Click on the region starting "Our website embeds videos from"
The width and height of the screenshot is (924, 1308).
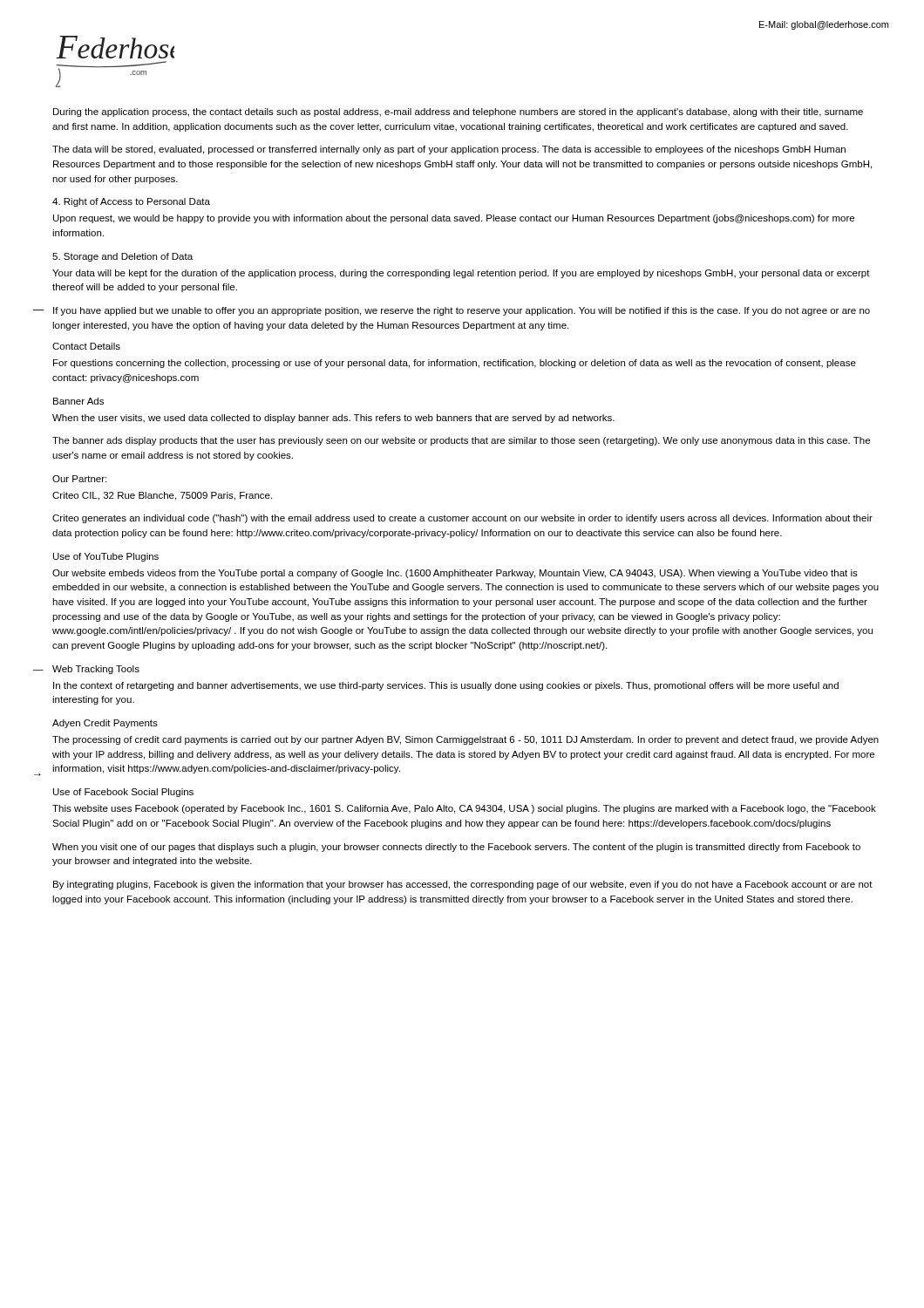coord(466,609)
